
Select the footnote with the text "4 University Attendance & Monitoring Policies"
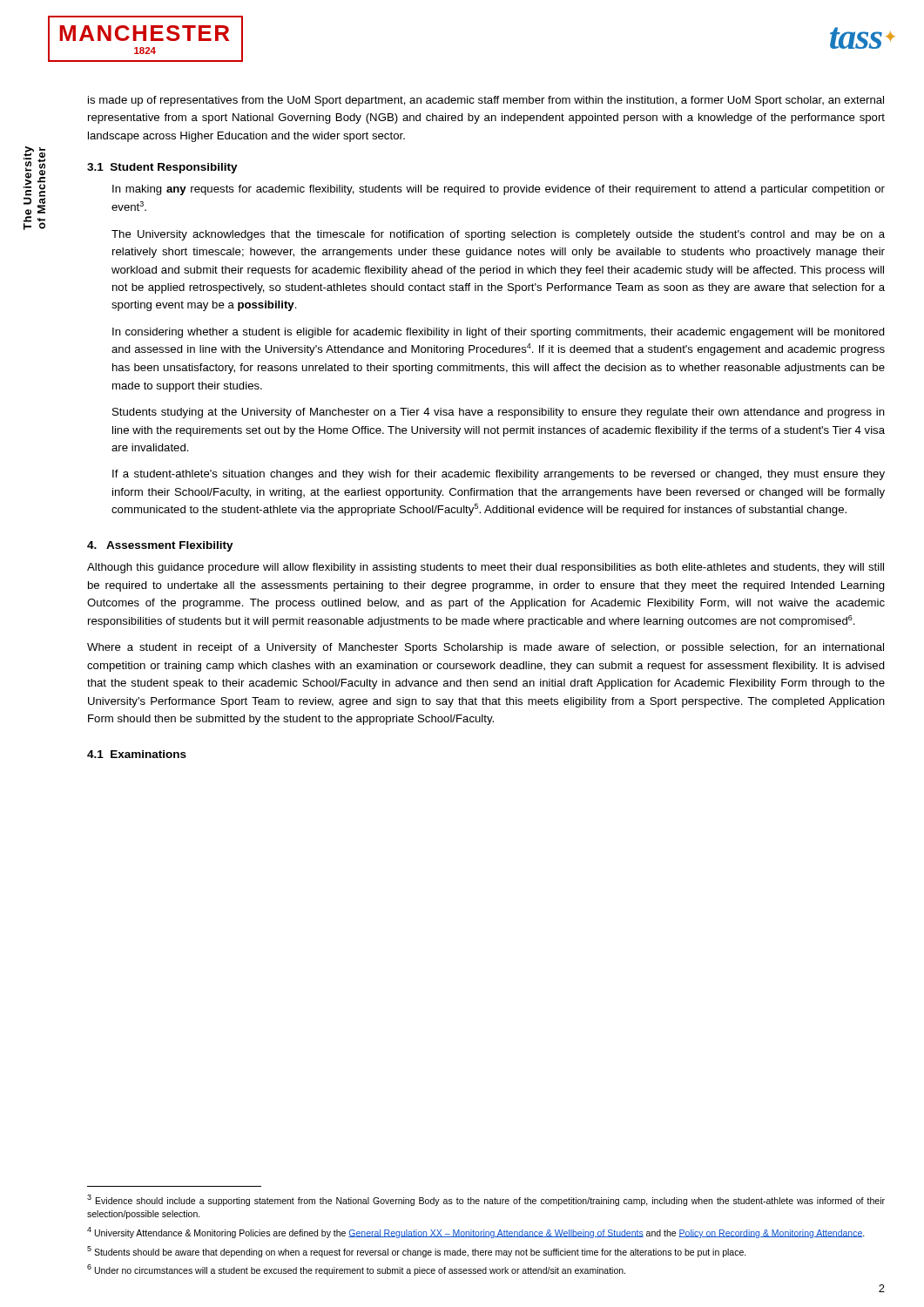point(476,1231)
